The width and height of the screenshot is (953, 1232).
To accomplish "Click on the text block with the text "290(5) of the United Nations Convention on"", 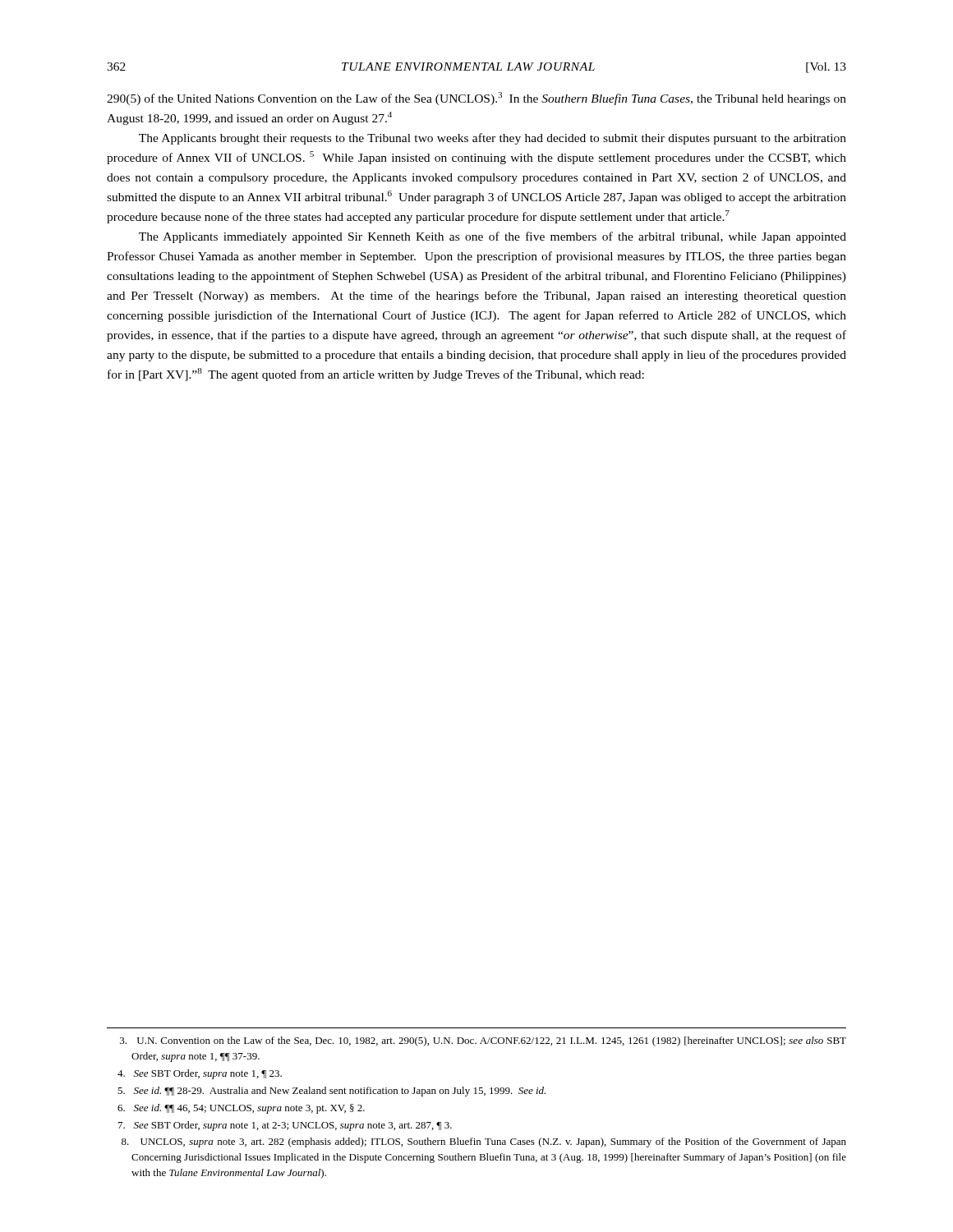I will coord(476,237).
